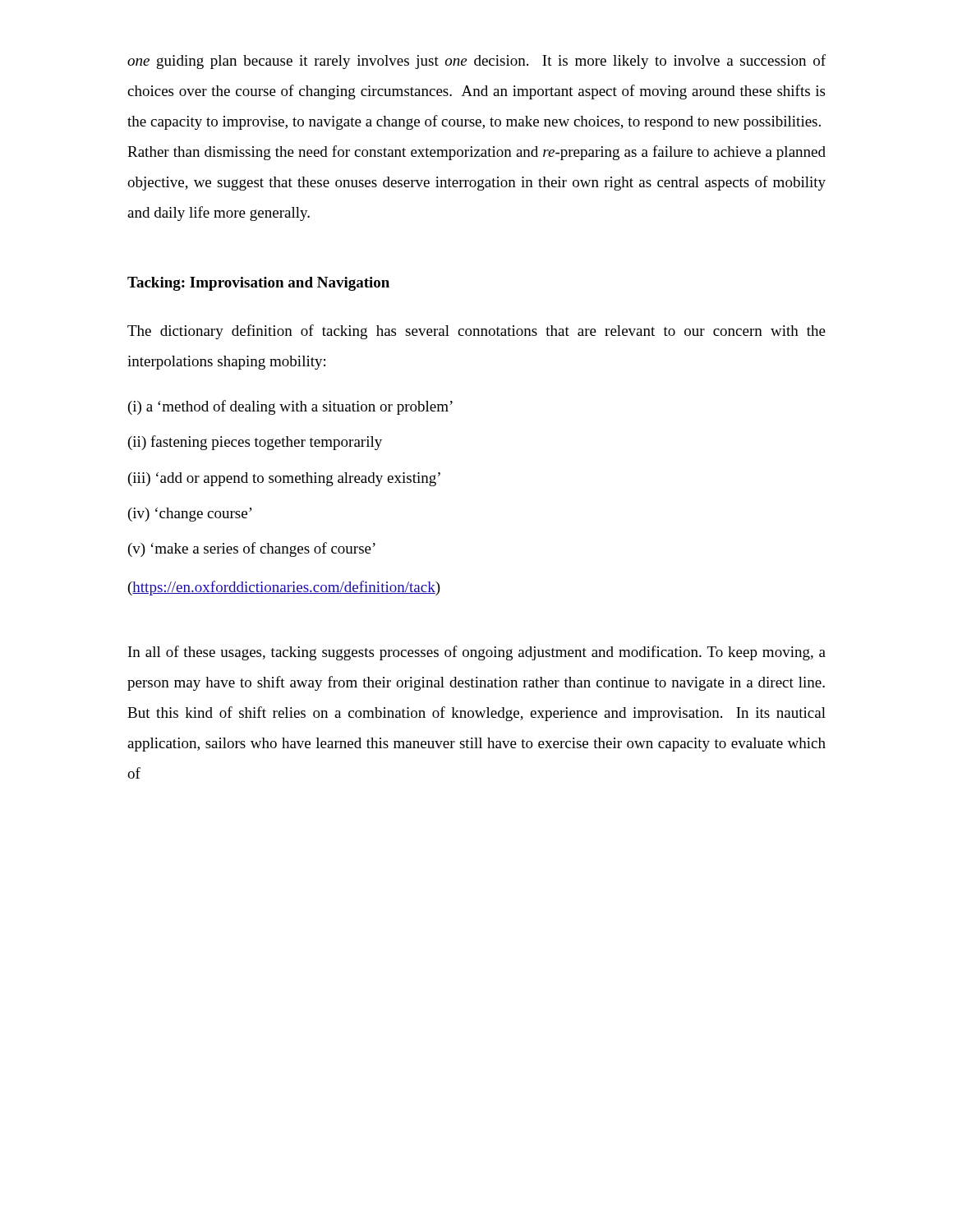Click where it says "(iv) ‘change course’"
The image size is (953, 1232).
pos(190,513)
